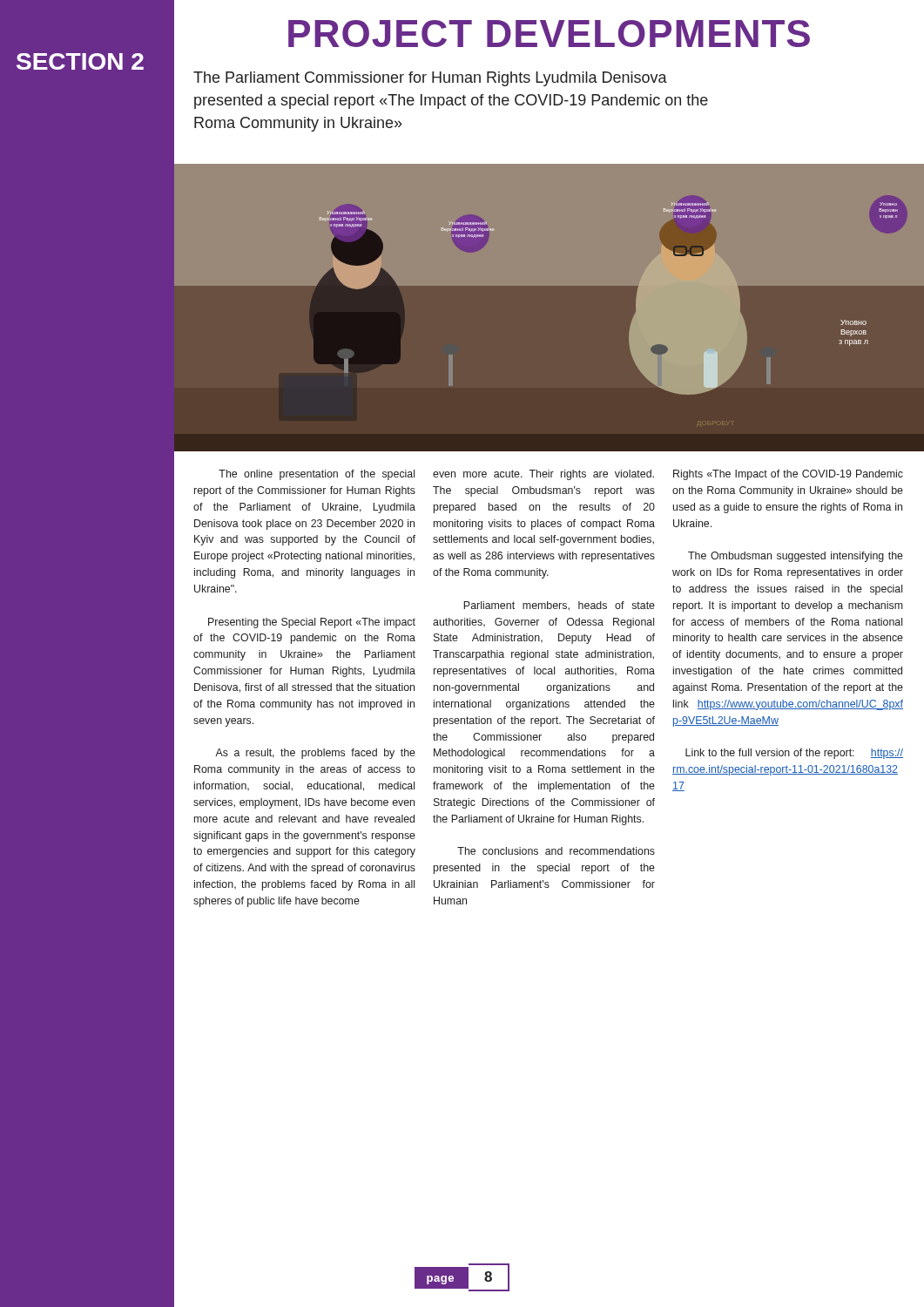Locate the photo
The height and width of the screenshot is (1307, 924).
click(549, 308)
